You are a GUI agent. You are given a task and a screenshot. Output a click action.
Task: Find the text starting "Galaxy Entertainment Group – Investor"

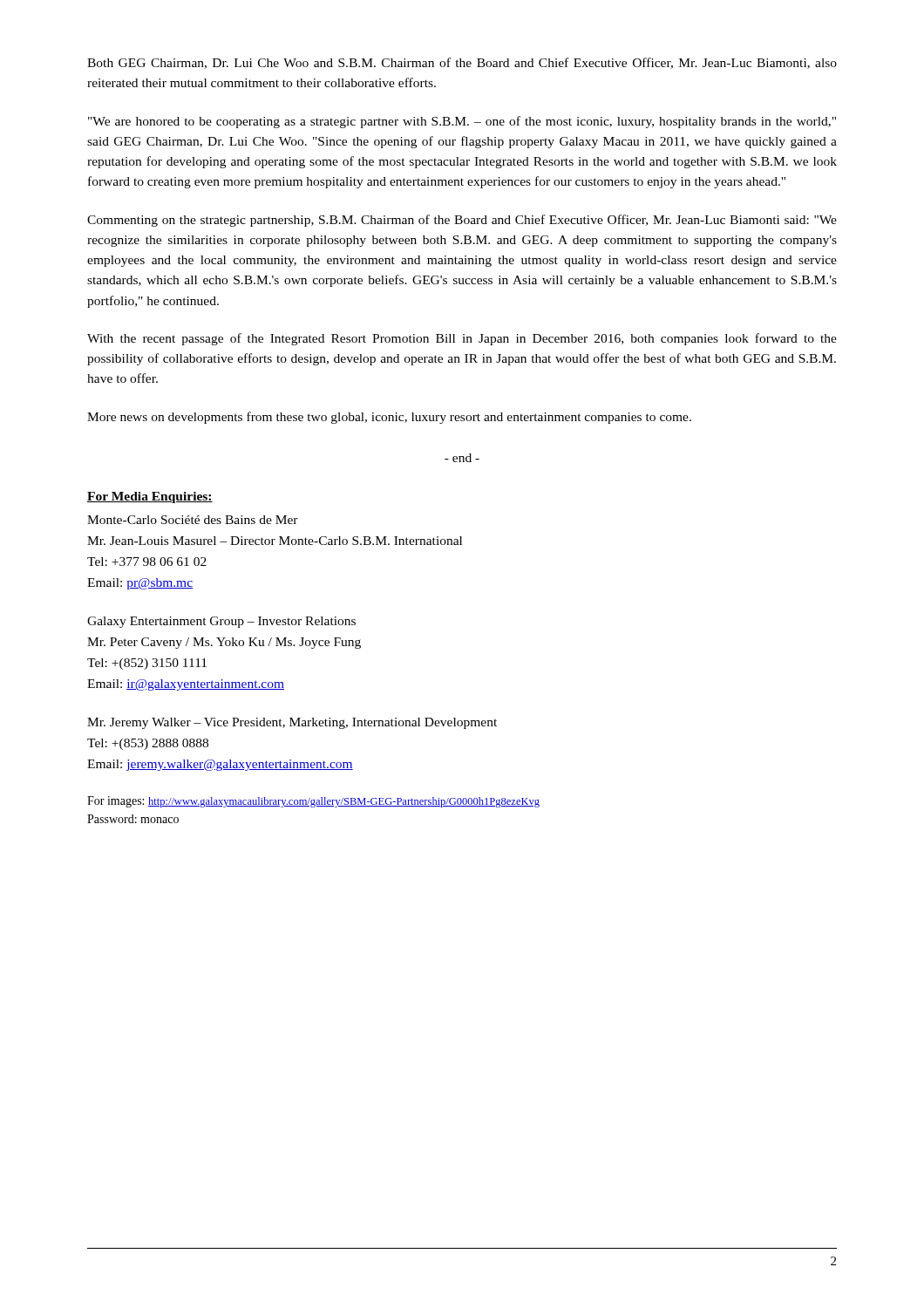pos(224,652)
